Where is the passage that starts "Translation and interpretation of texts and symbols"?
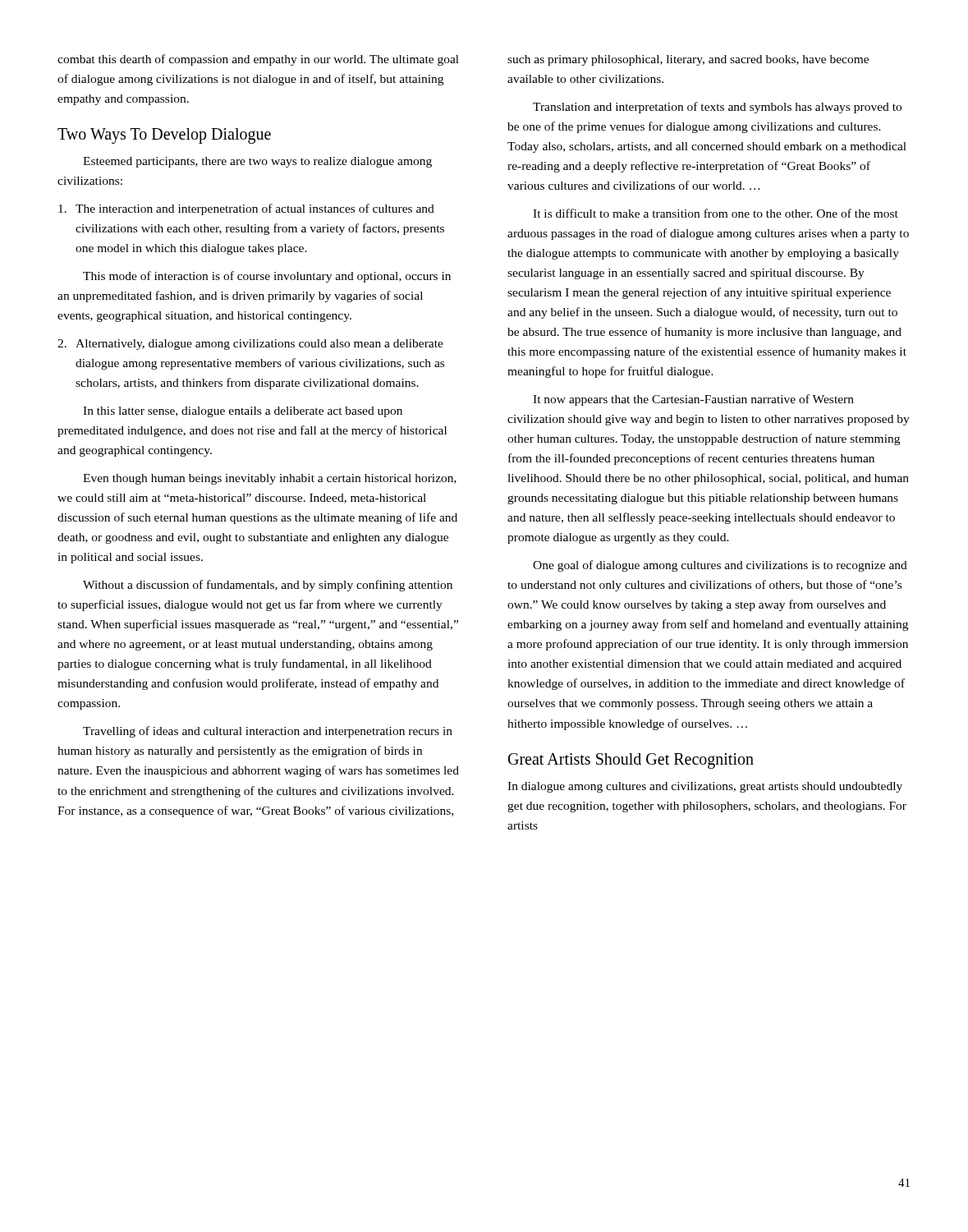 [707, 146]
